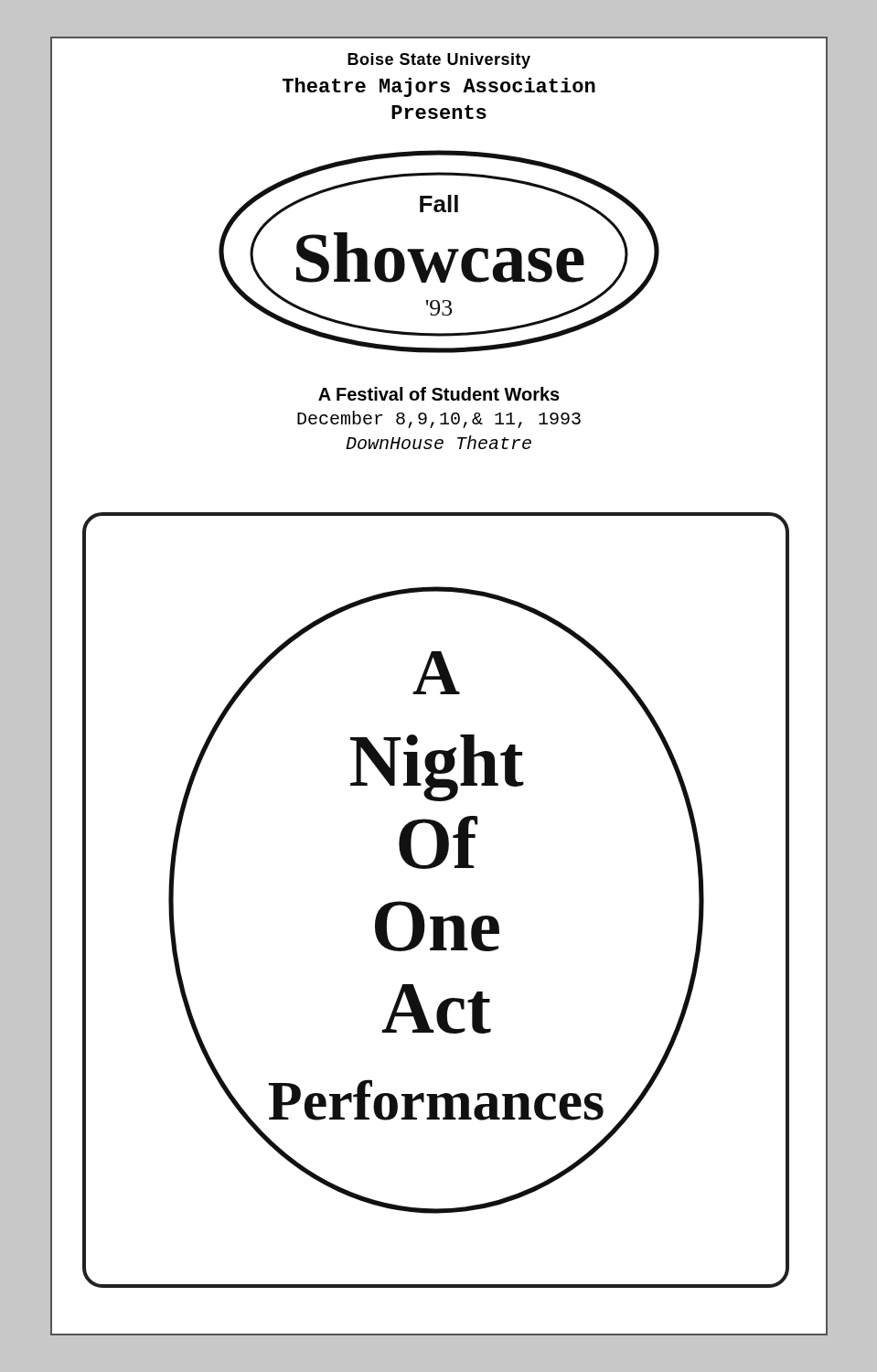Click on the region starting "Theatre Majors AssociationPresents"
Image resolution: width=877 pixels, height=1372 pixels.
pos(439,100)
